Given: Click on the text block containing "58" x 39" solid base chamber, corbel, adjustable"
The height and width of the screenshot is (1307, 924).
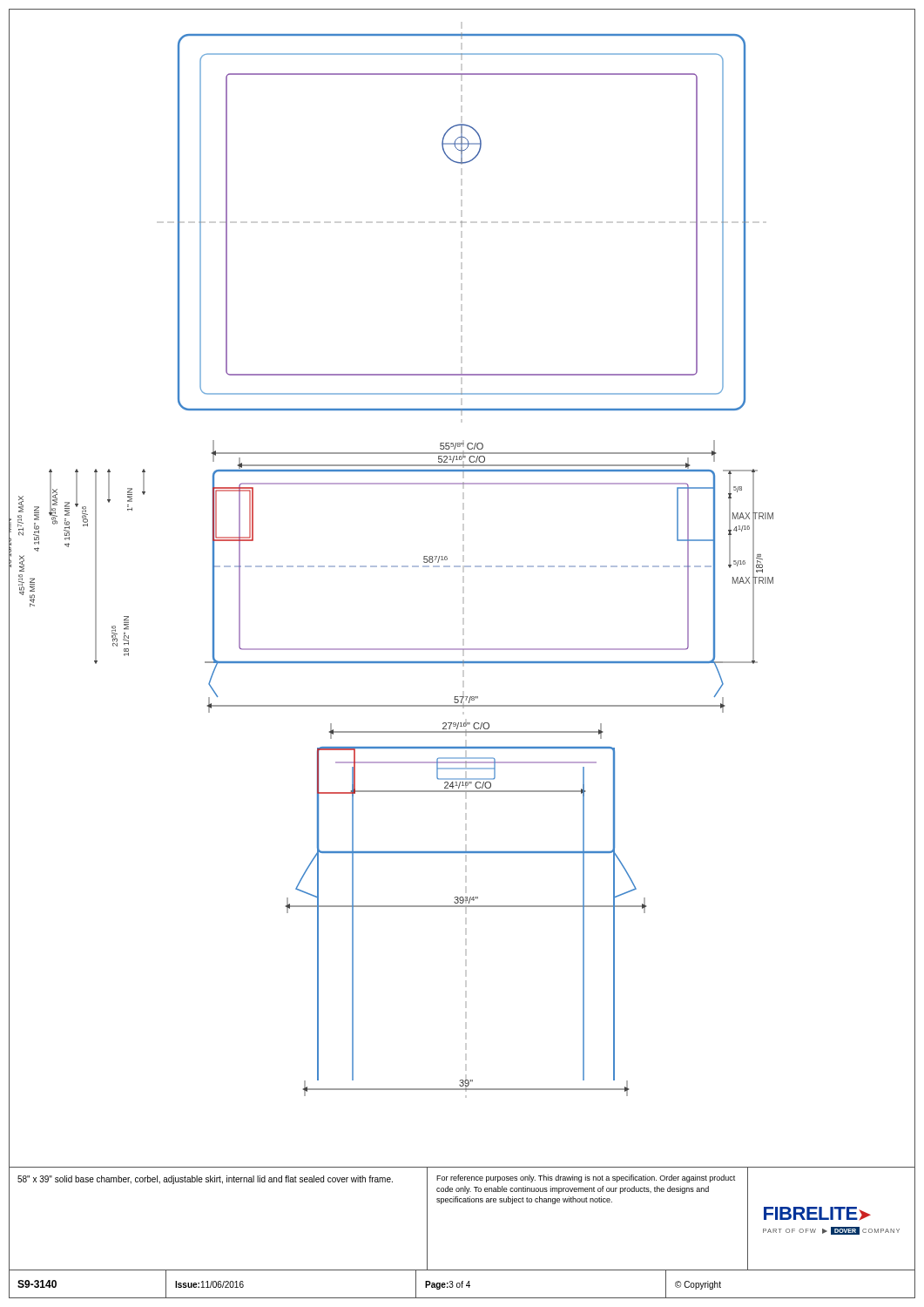Looking at the screenshot, I should pos(205,1179).
